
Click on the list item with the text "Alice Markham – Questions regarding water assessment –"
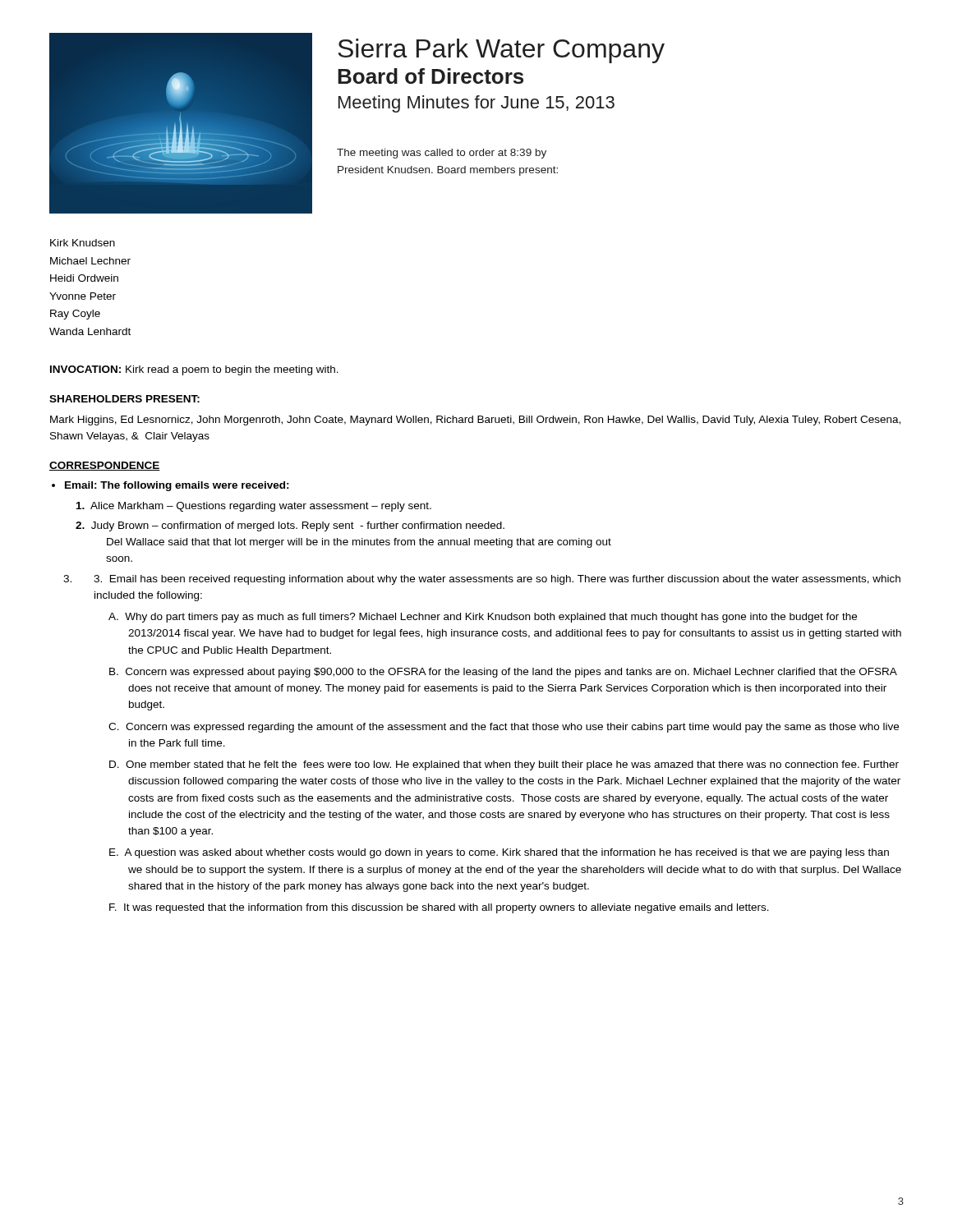pos(254,505)
